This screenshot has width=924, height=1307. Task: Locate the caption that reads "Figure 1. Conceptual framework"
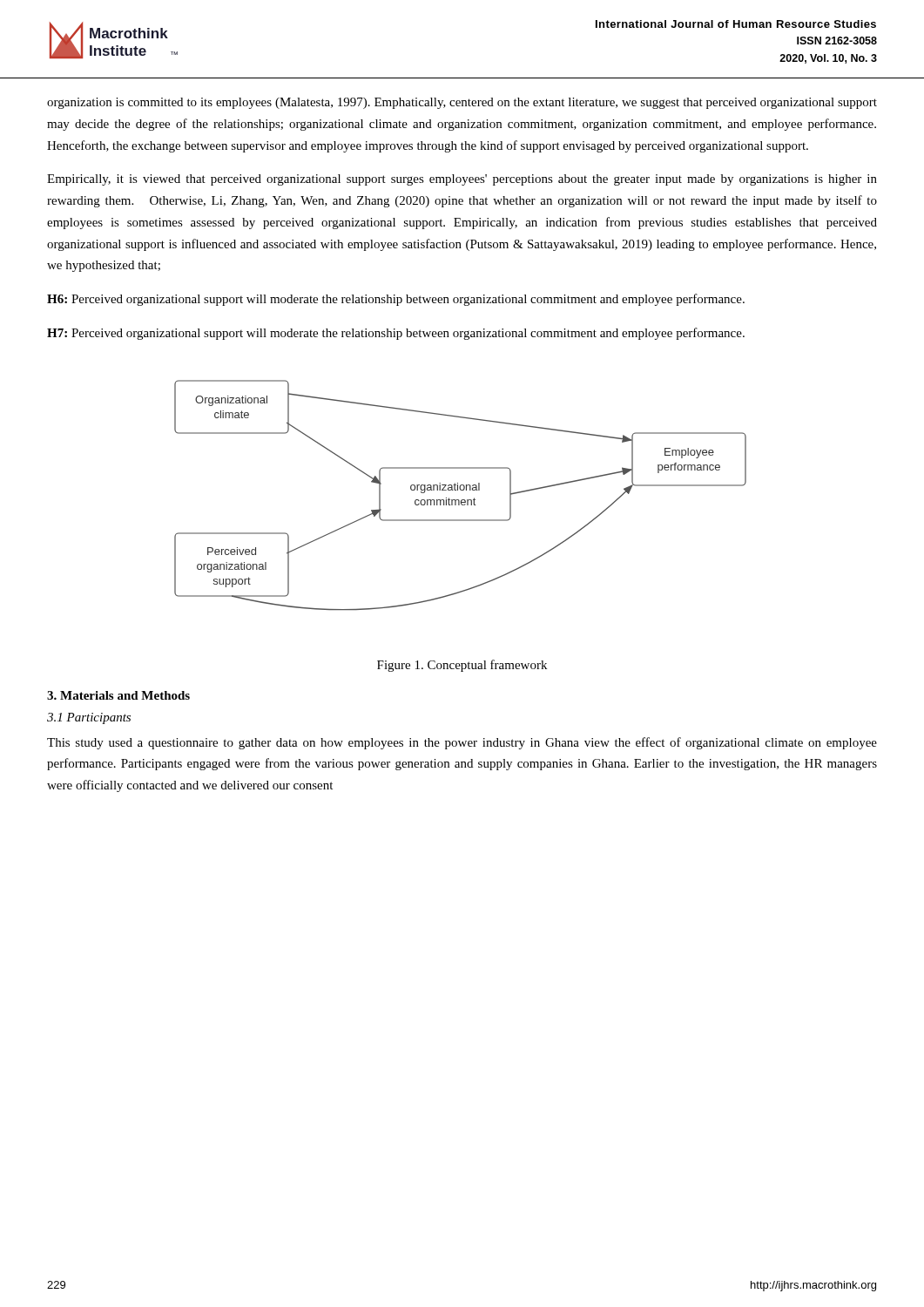(462, 664)
